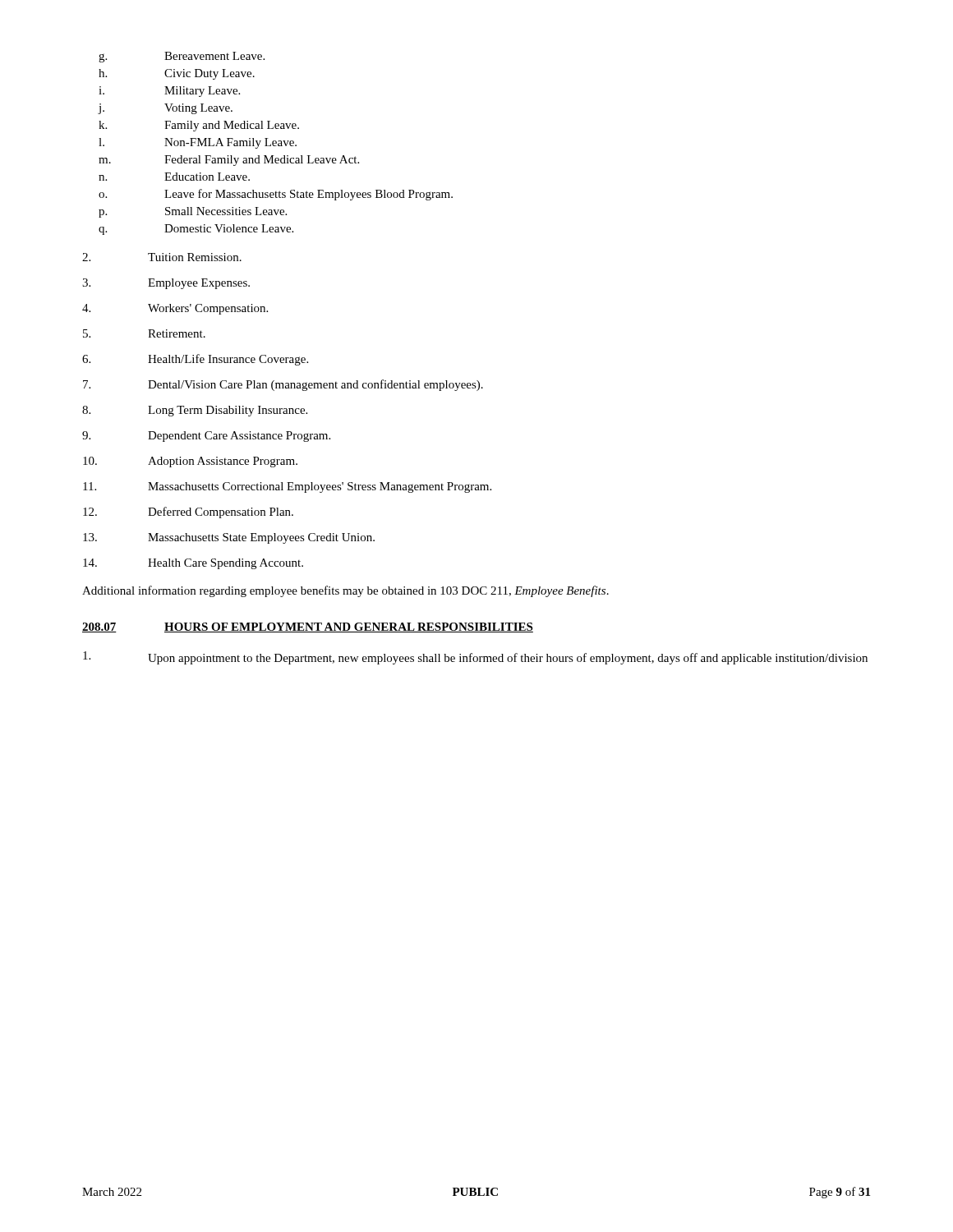This screenshot has width=953, height=1232.
Task: Locate the block of text that opens with "14. Health Care"
Action: (193, 564)
